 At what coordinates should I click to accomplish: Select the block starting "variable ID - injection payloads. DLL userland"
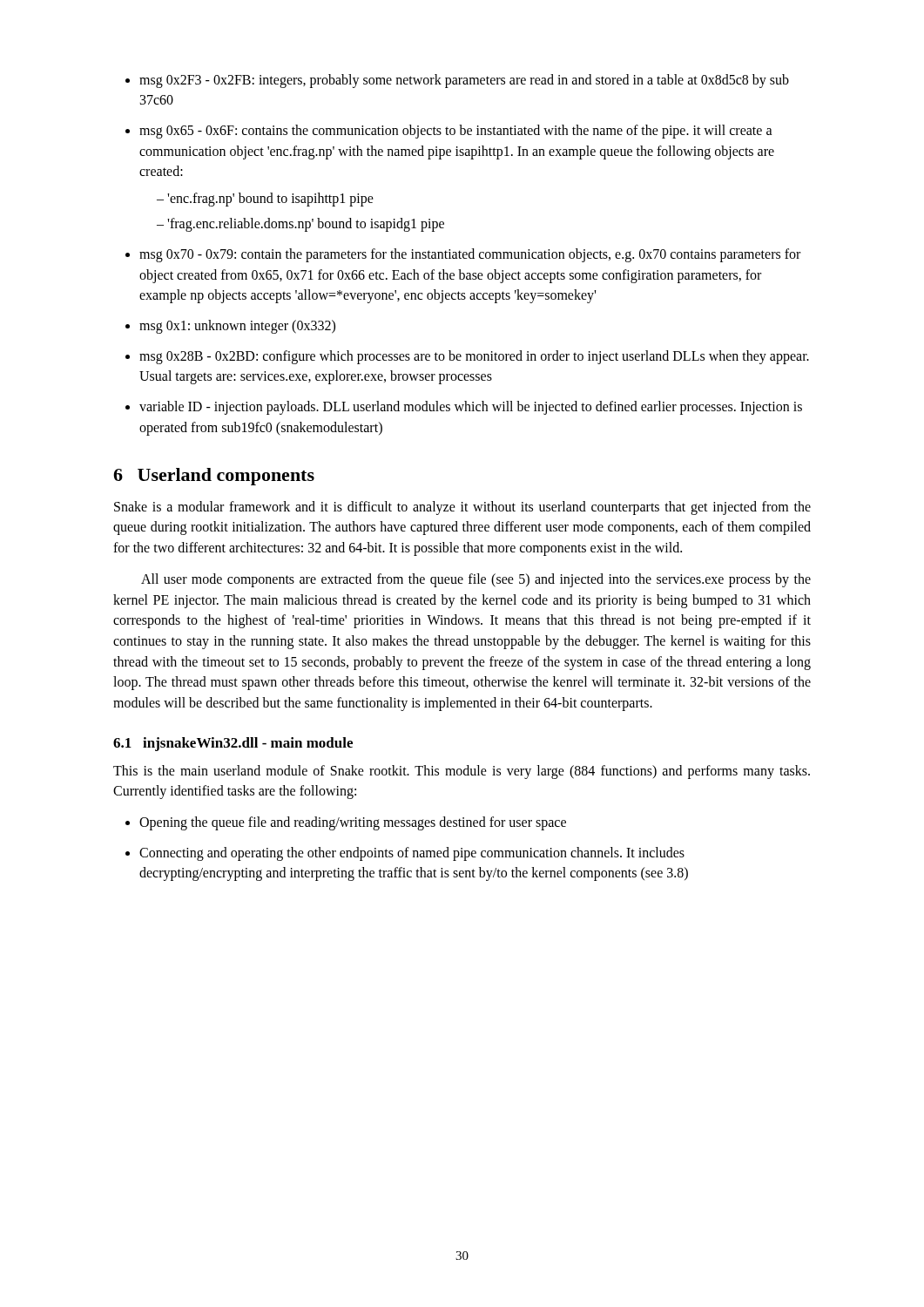(x=475, y=417)
